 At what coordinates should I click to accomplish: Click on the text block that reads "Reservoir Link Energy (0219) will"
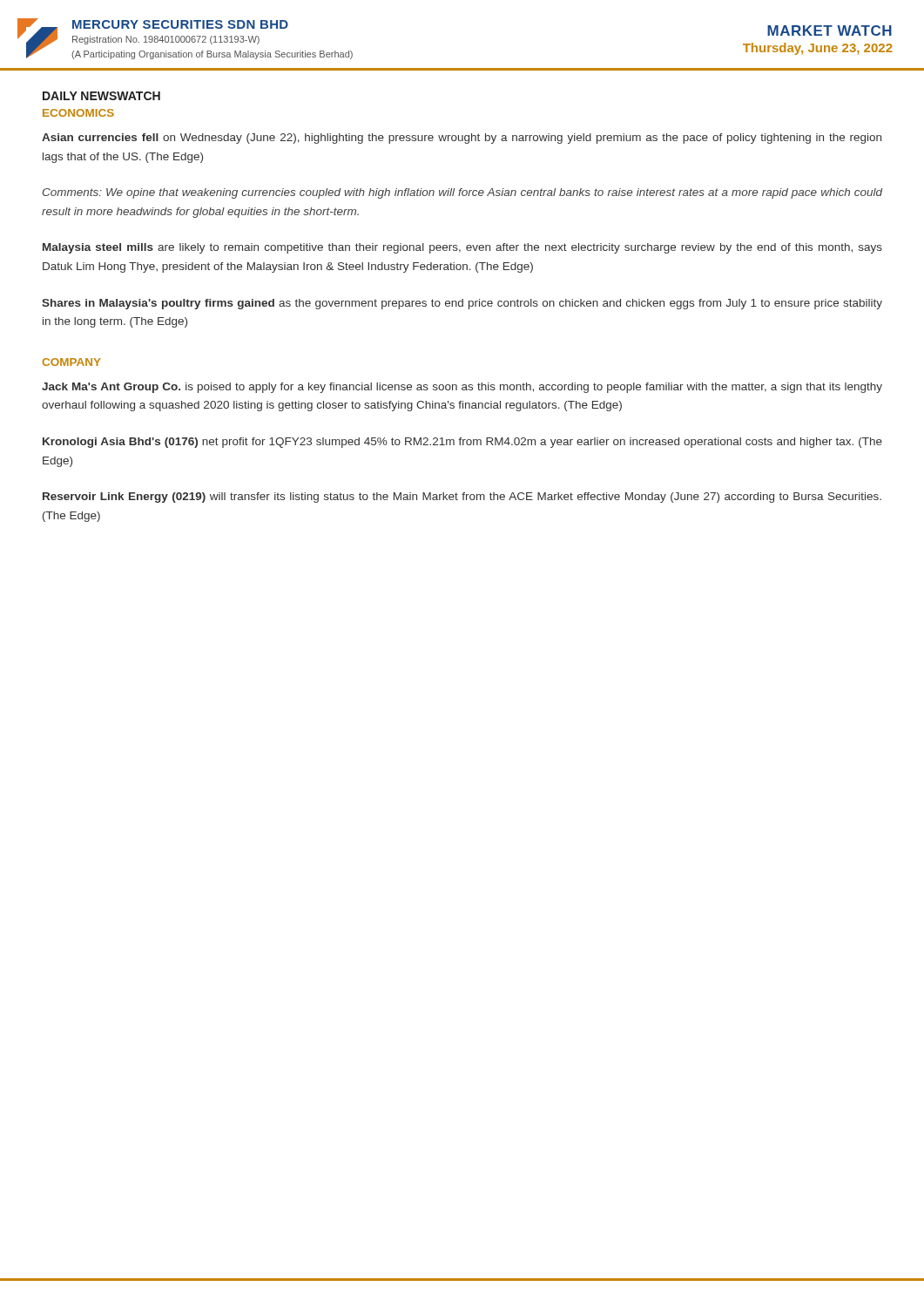point(462,506)
